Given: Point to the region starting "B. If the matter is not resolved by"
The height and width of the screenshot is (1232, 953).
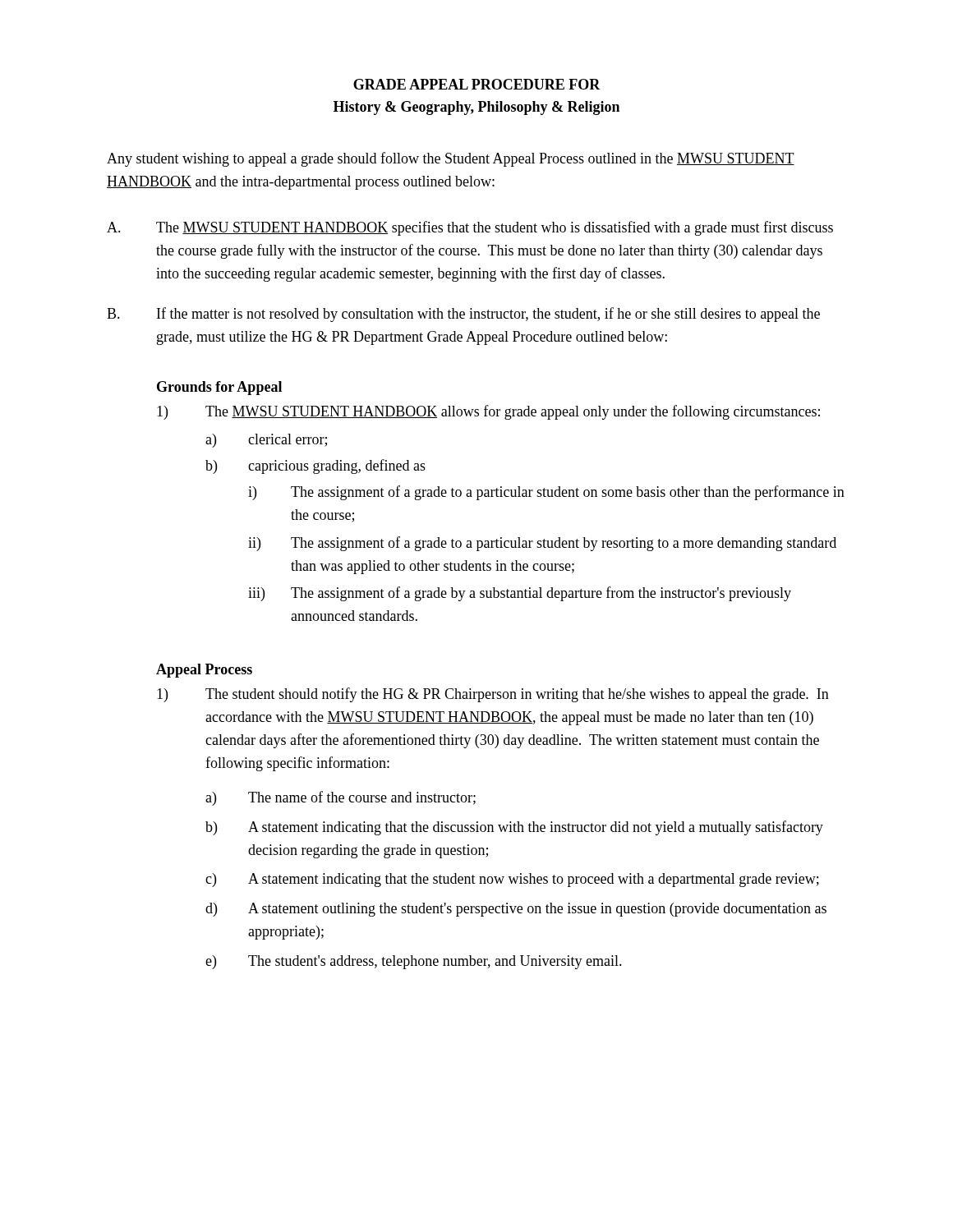Looking at the screenshot, I should [476, 326].
